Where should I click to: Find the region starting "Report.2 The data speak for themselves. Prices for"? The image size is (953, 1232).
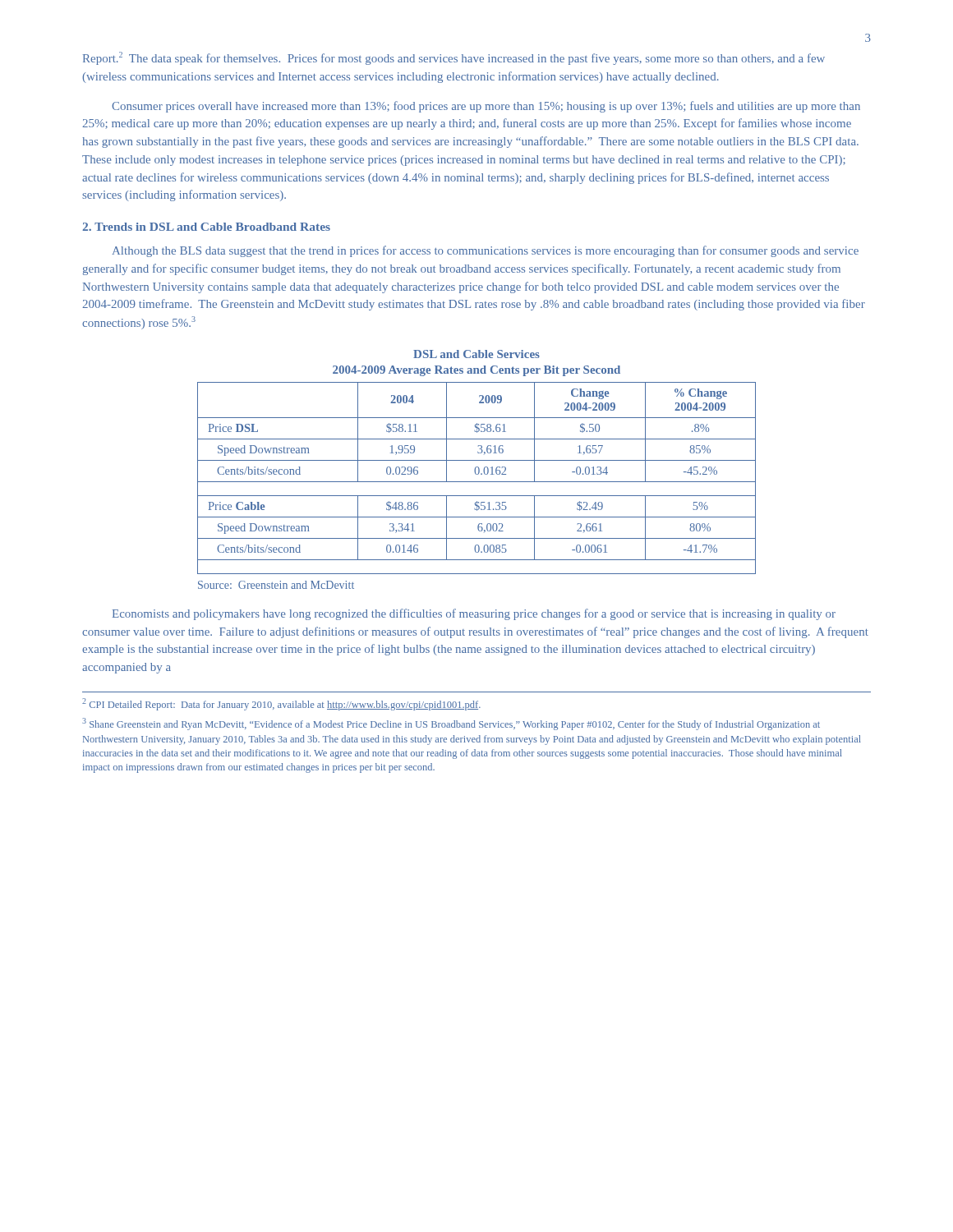[x=476, y=68]
